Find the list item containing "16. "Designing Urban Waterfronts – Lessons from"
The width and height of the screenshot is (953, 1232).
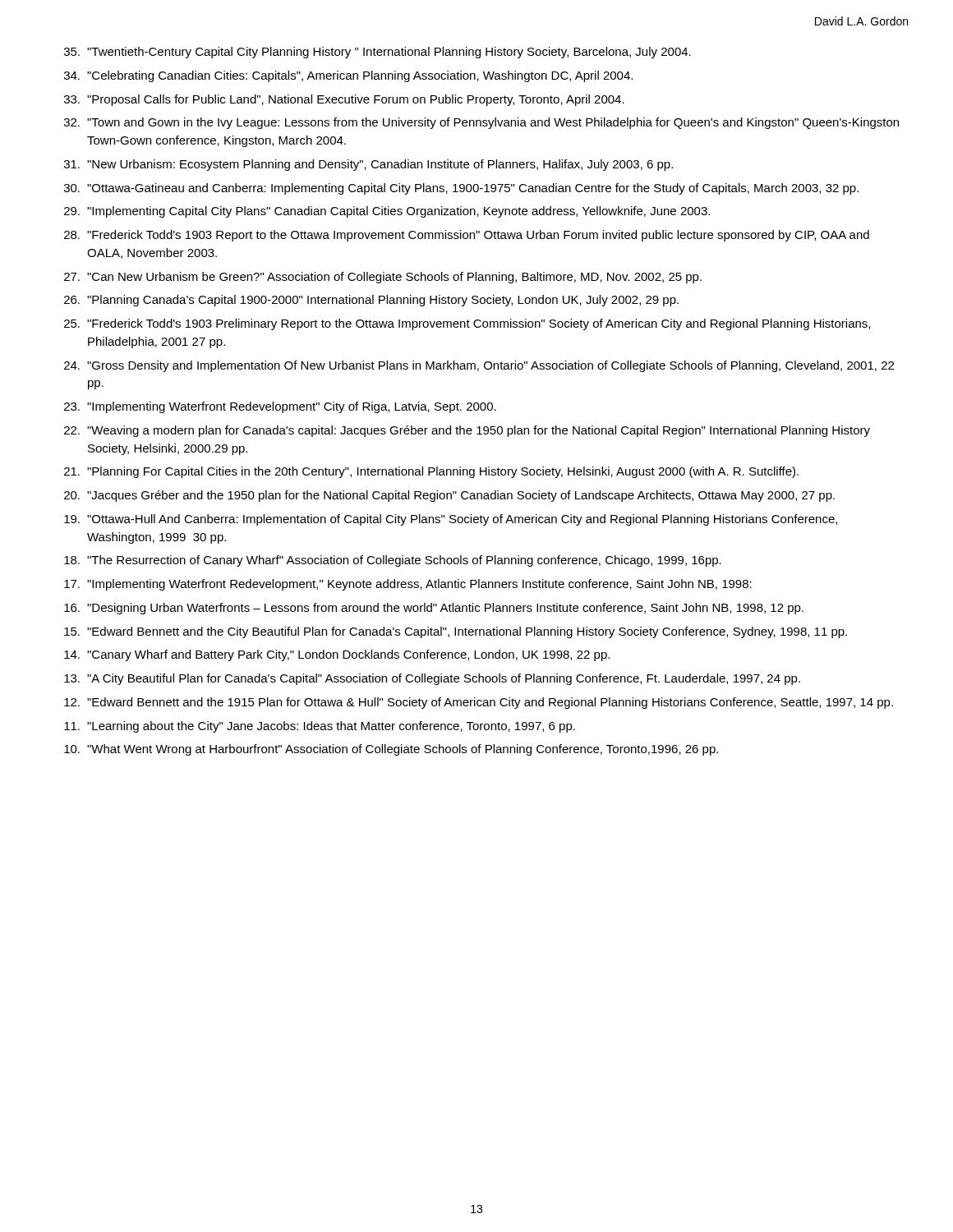coord(476,607)
